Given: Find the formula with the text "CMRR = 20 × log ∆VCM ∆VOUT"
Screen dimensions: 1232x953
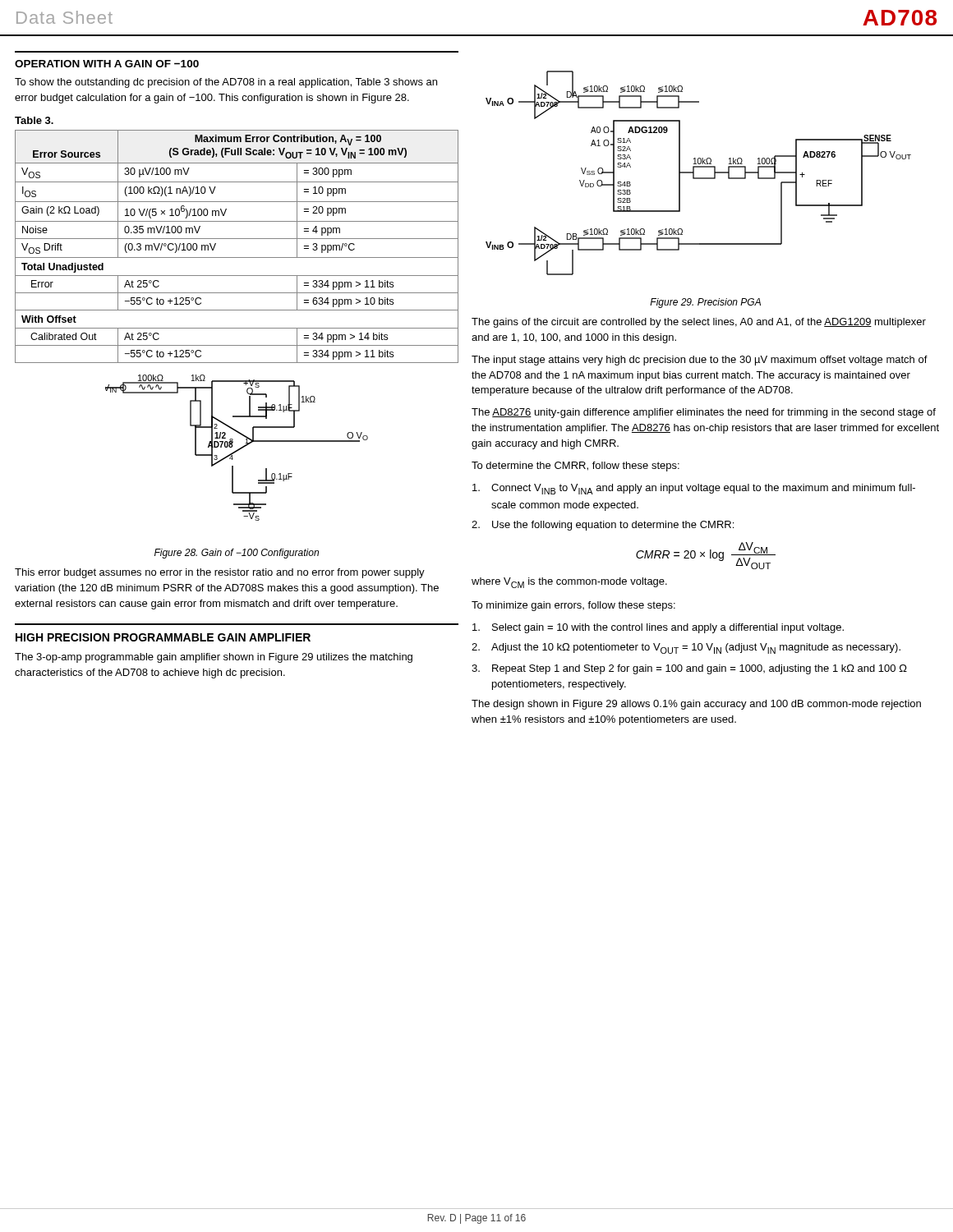Looking at the screenshot, I should point(706,555).
